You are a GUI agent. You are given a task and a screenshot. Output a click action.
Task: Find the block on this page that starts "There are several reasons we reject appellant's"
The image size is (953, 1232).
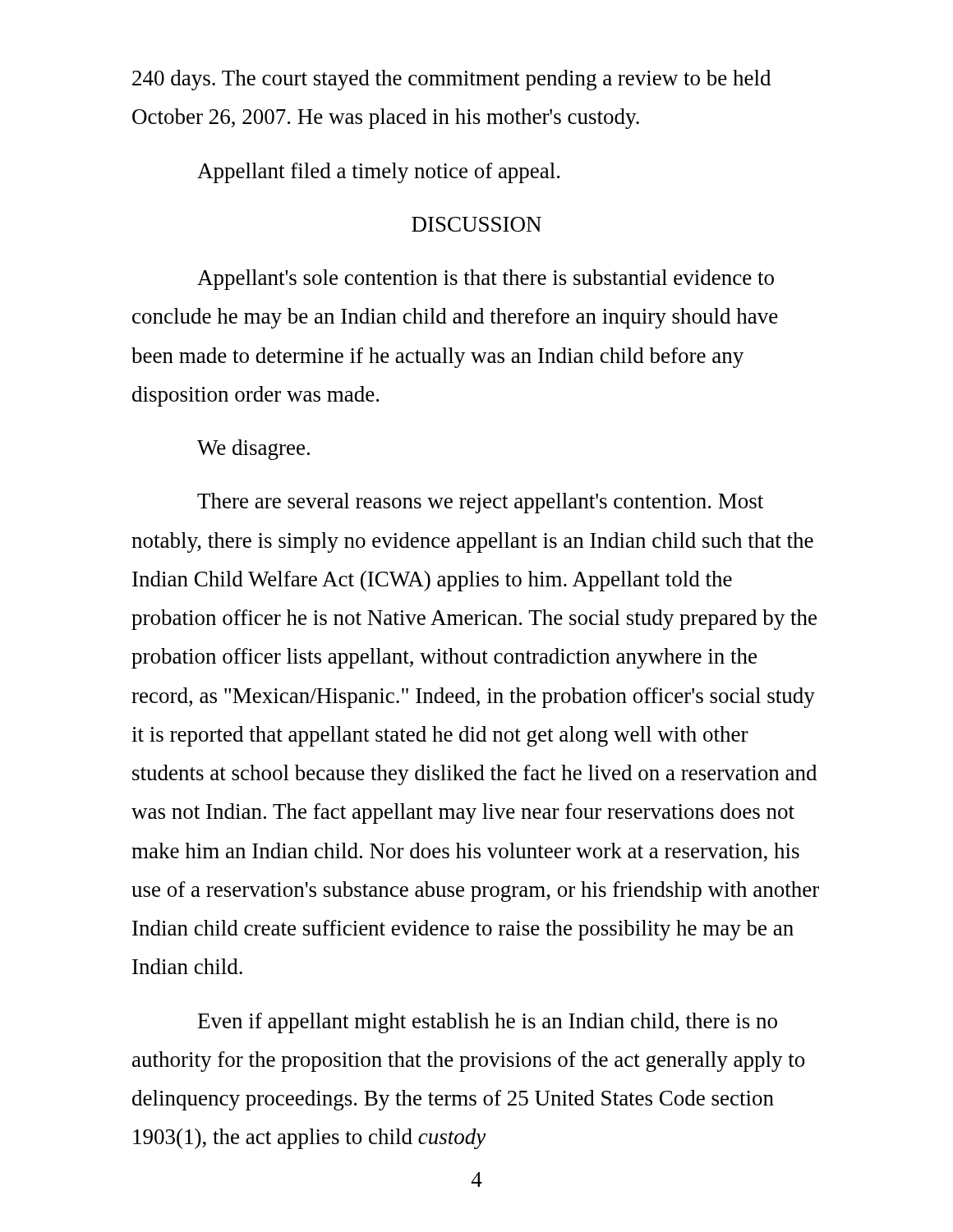tap(476, 735)
